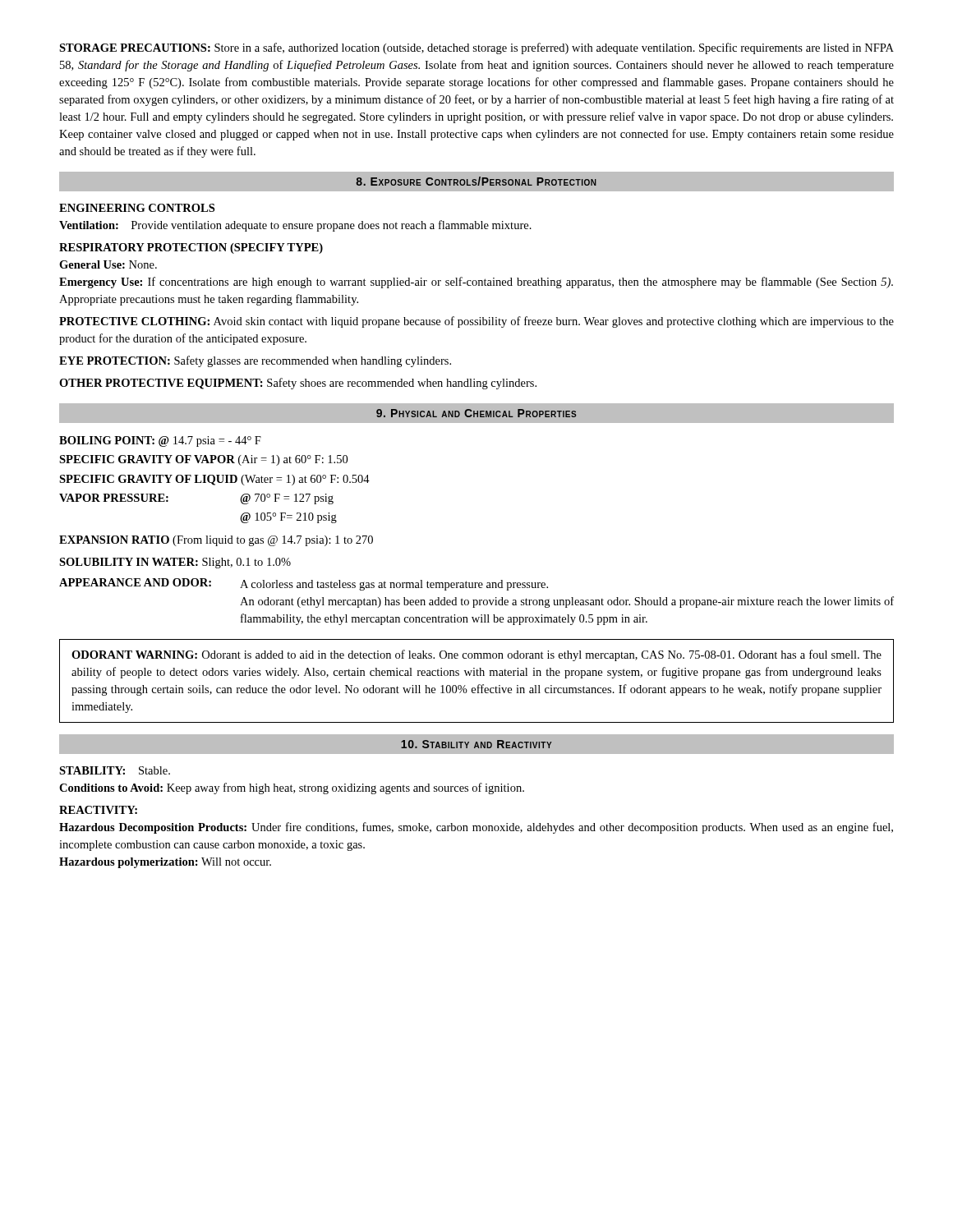Screen dimensions: 1232x953
Task: Navigate to the text block starting "SOLUBILITY IN WATER:"
Action: pyautogui.click(x=175, y=562)
